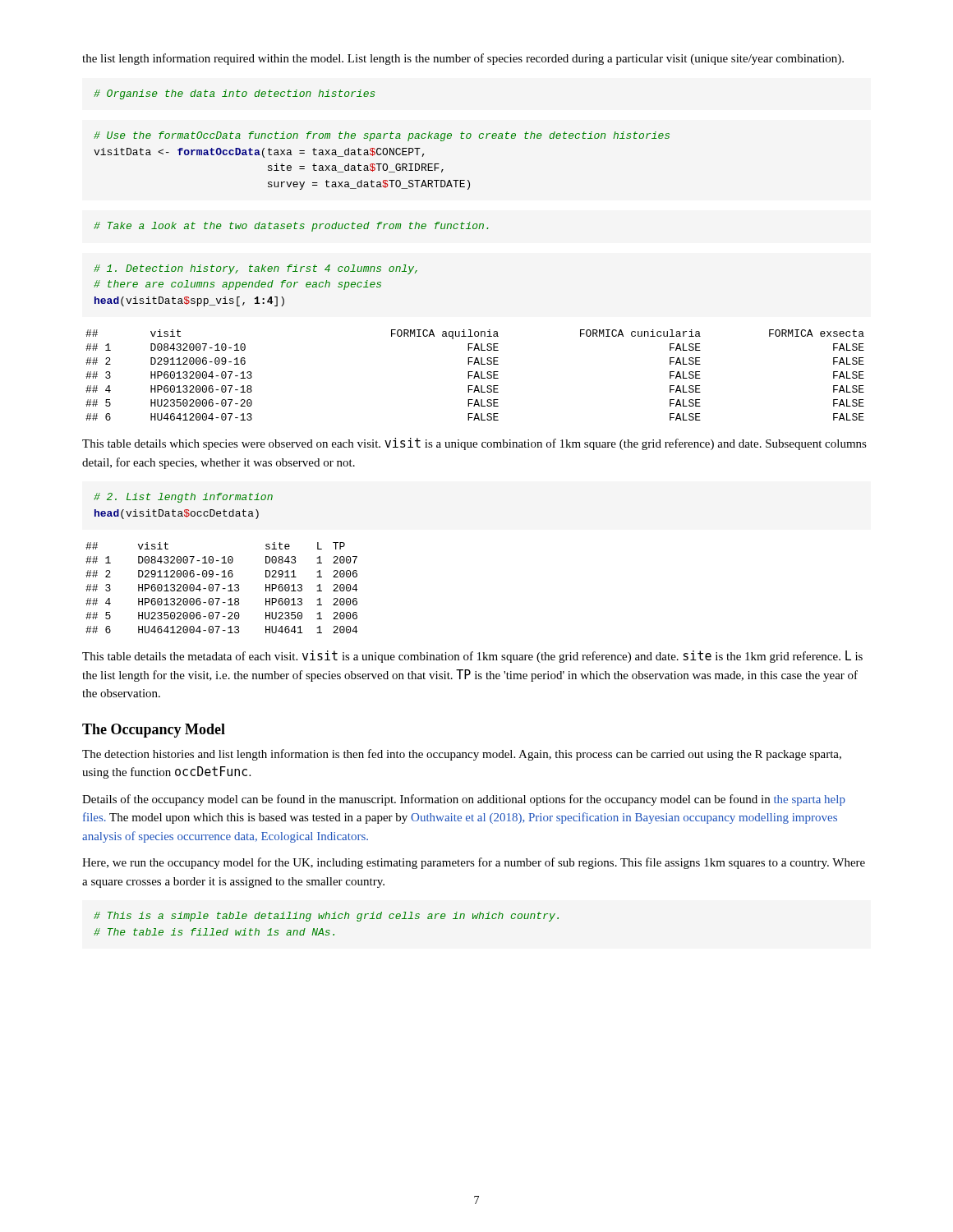
Task: Locate the element starting "This table details which species were observed on"
Action: (474, 452)
